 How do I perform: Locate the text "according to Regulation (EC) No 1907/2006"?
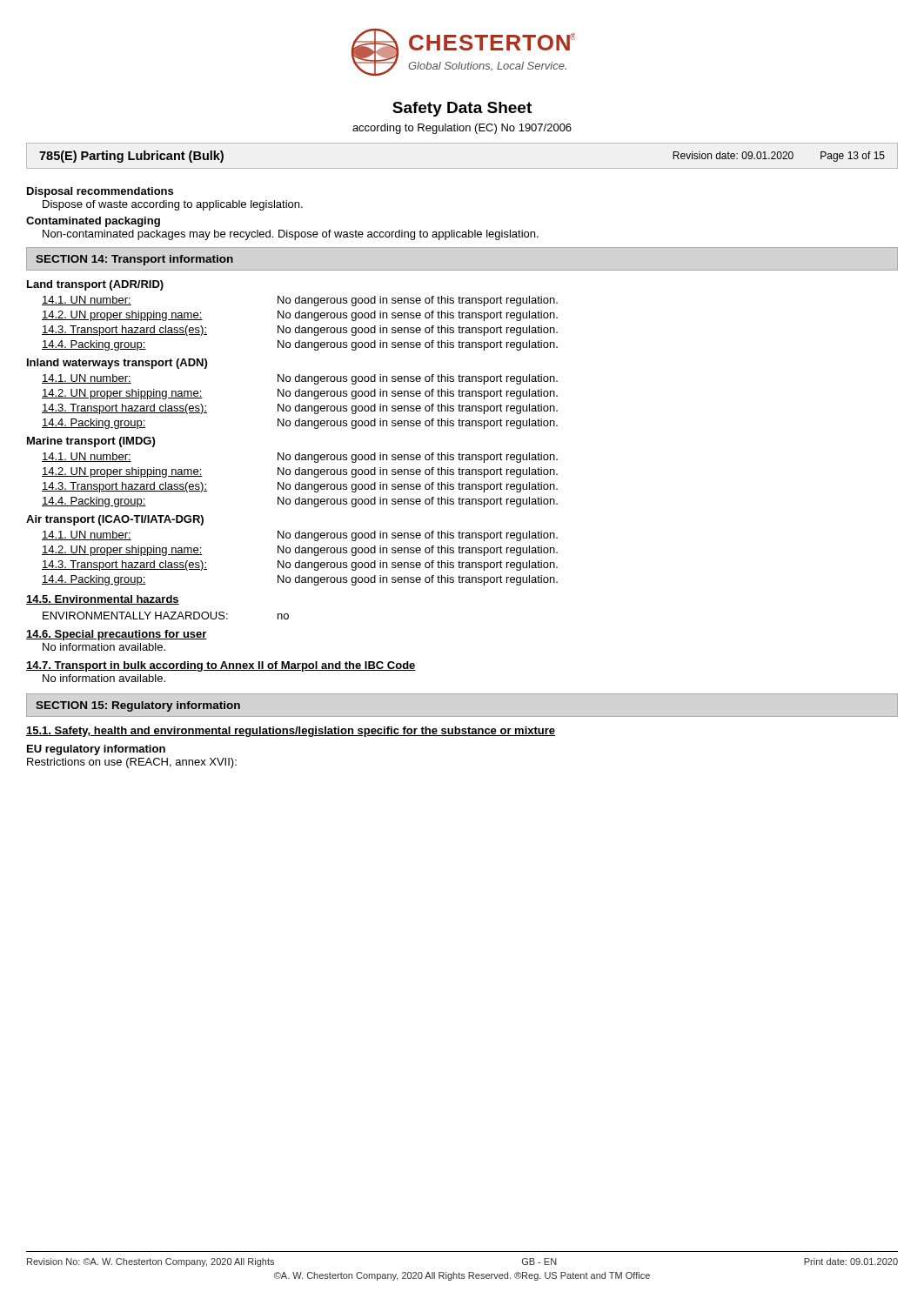tap(462, 127)
